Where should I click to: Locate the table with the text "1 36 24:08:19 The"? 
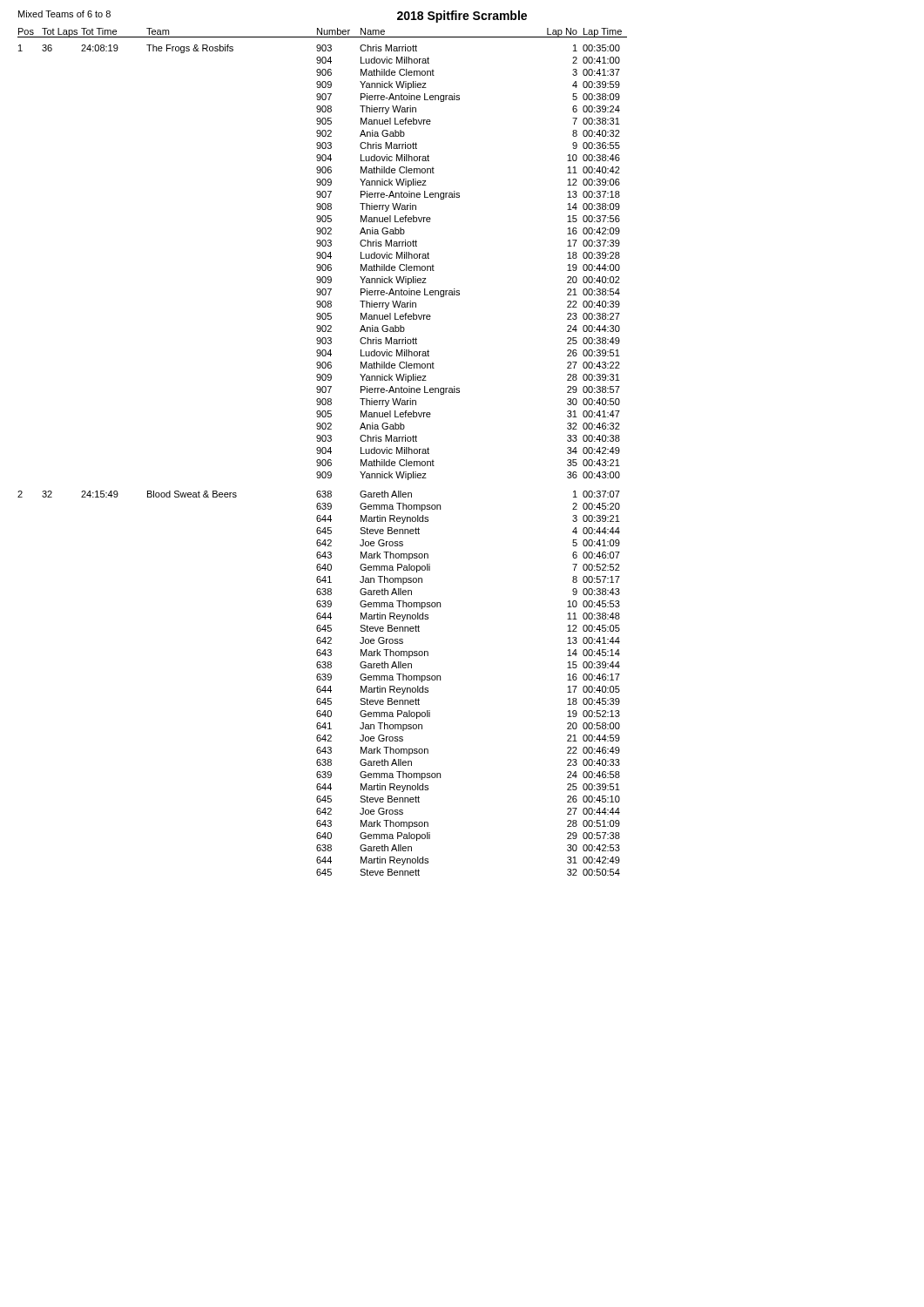pos(335,460)
